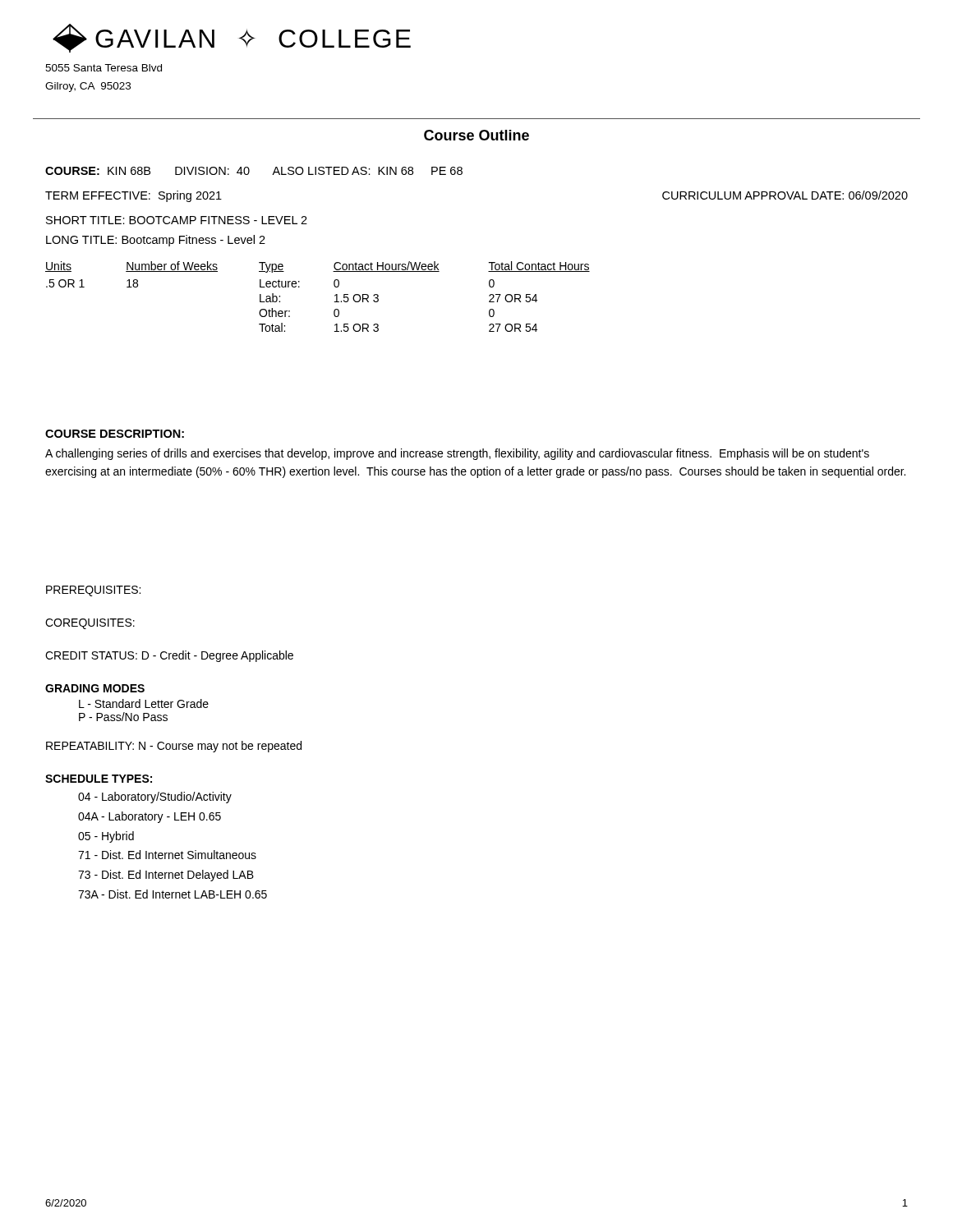Find the block on this page that starts "REPEATABILITY: N - Course may not be"
953x1232 pixels.
click(174, 746)
